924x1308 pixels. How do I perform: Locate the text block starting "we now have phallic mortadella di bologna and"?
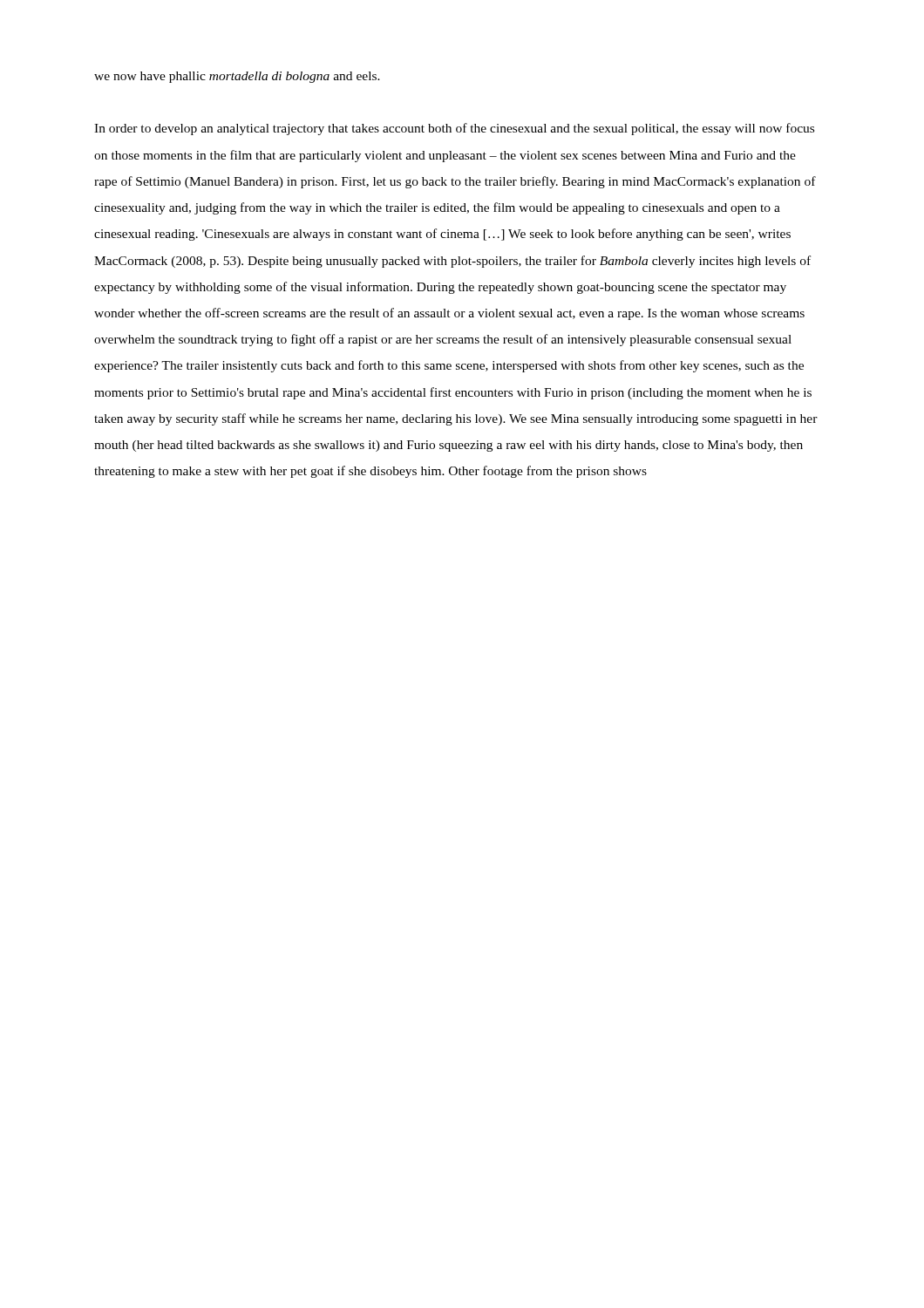pyautogui.click(x=457, y=274)
